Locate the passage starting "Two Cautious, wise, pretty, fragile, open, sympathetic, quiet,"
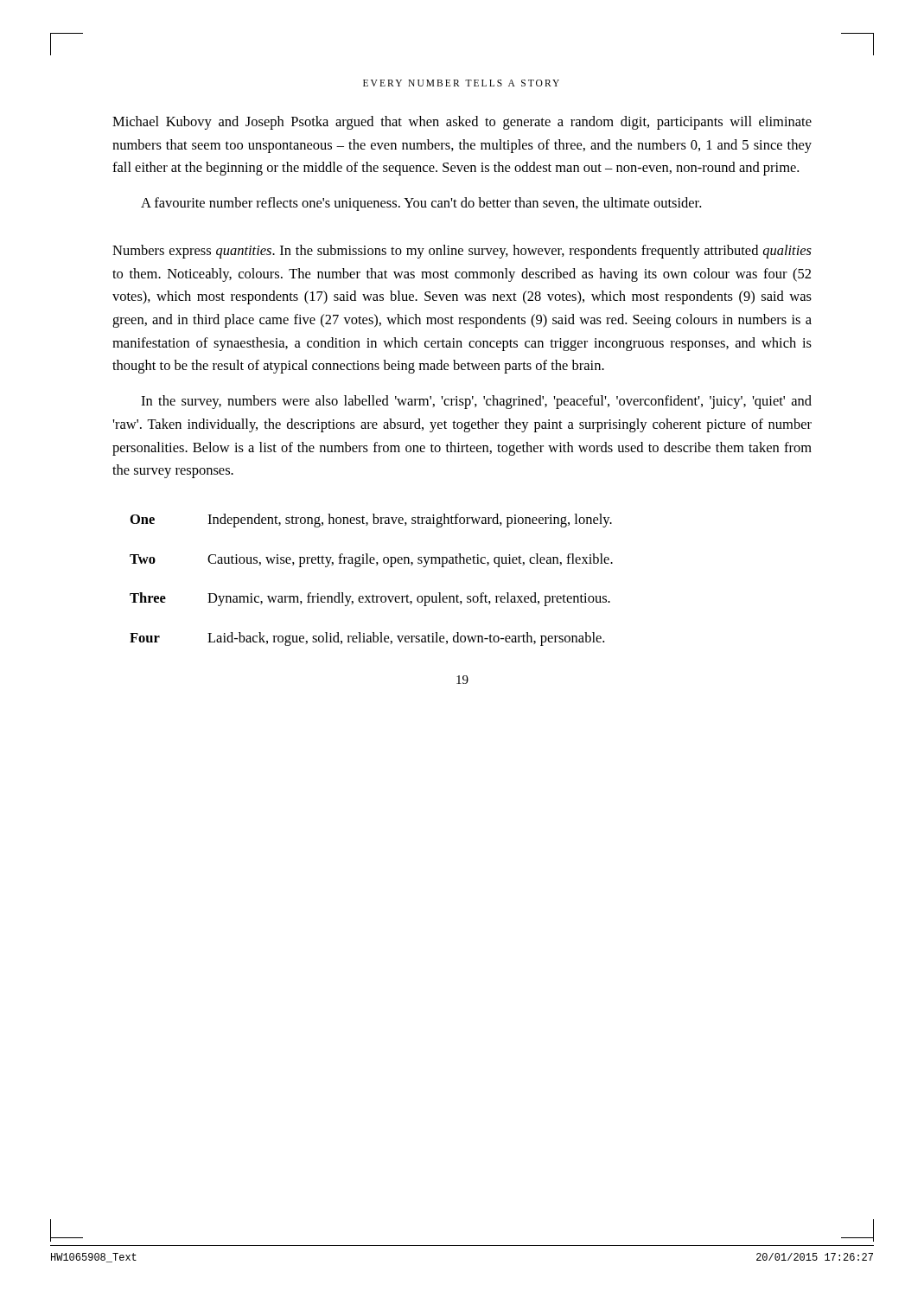Screen dimensions: 1297x924 pyautogui.click(x=471, y=559)
